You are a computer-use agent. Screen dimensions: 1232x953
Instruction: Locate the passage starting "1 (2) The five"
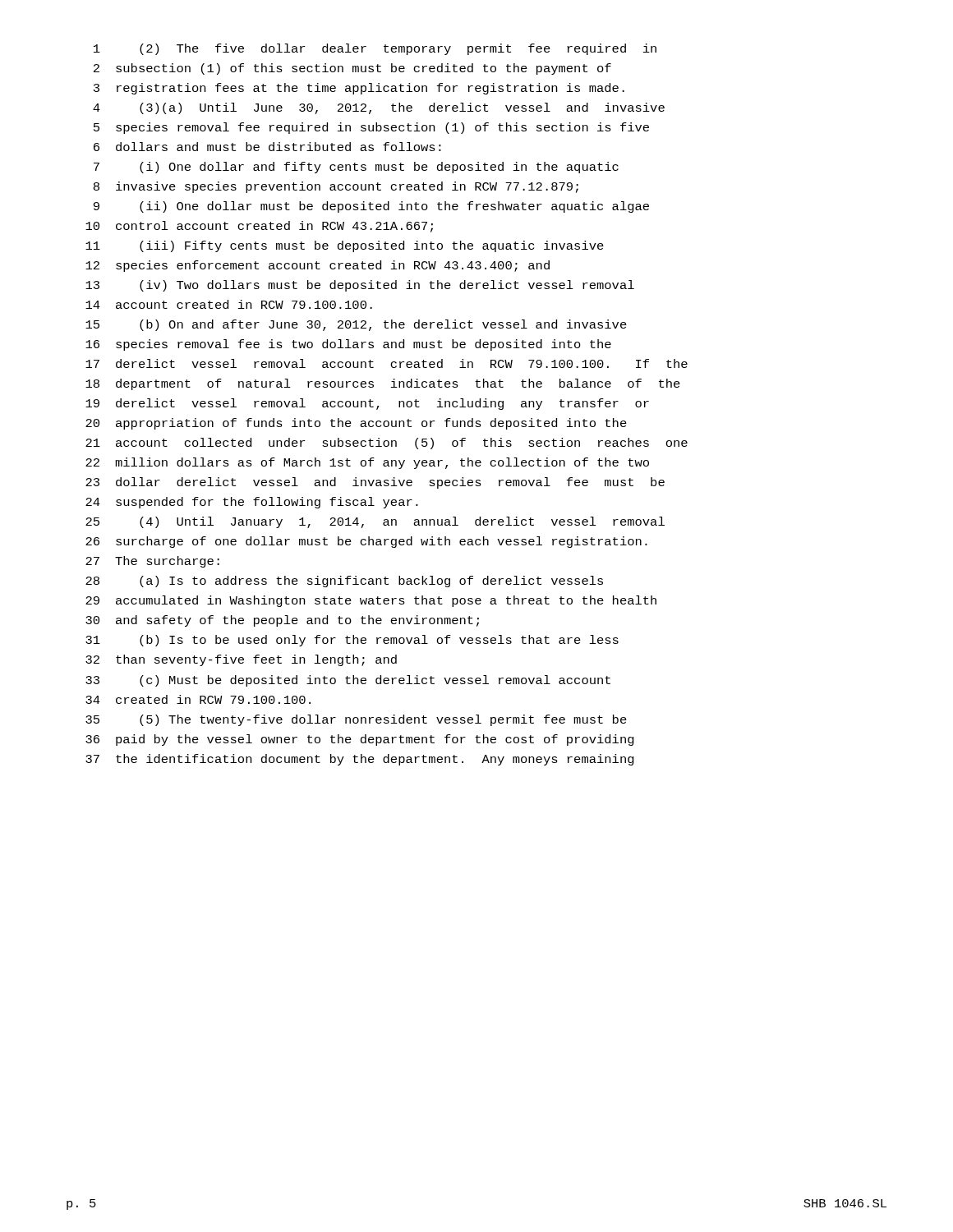476,404
